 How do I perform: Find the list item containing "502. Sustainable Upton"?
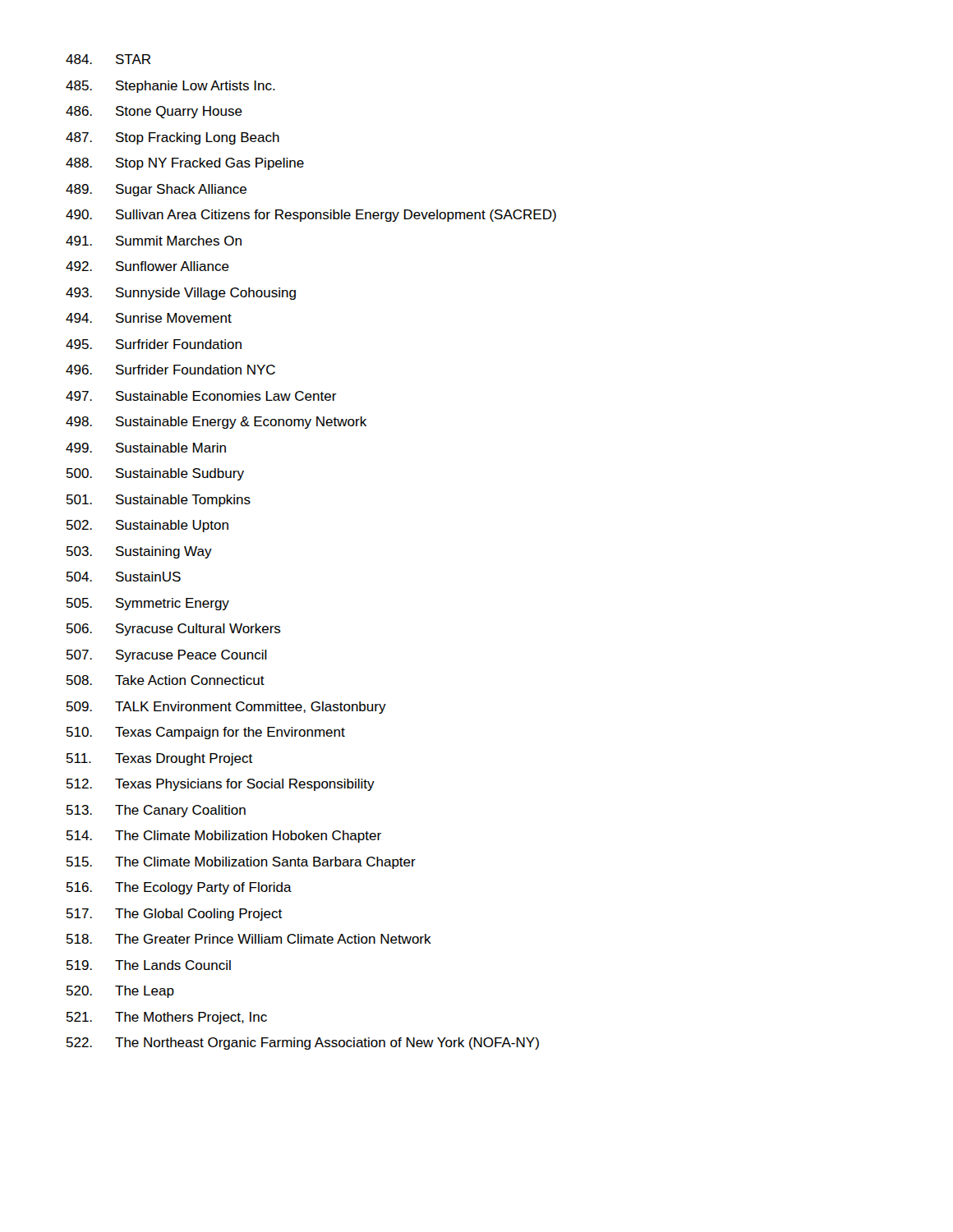[x=147, y=525]
